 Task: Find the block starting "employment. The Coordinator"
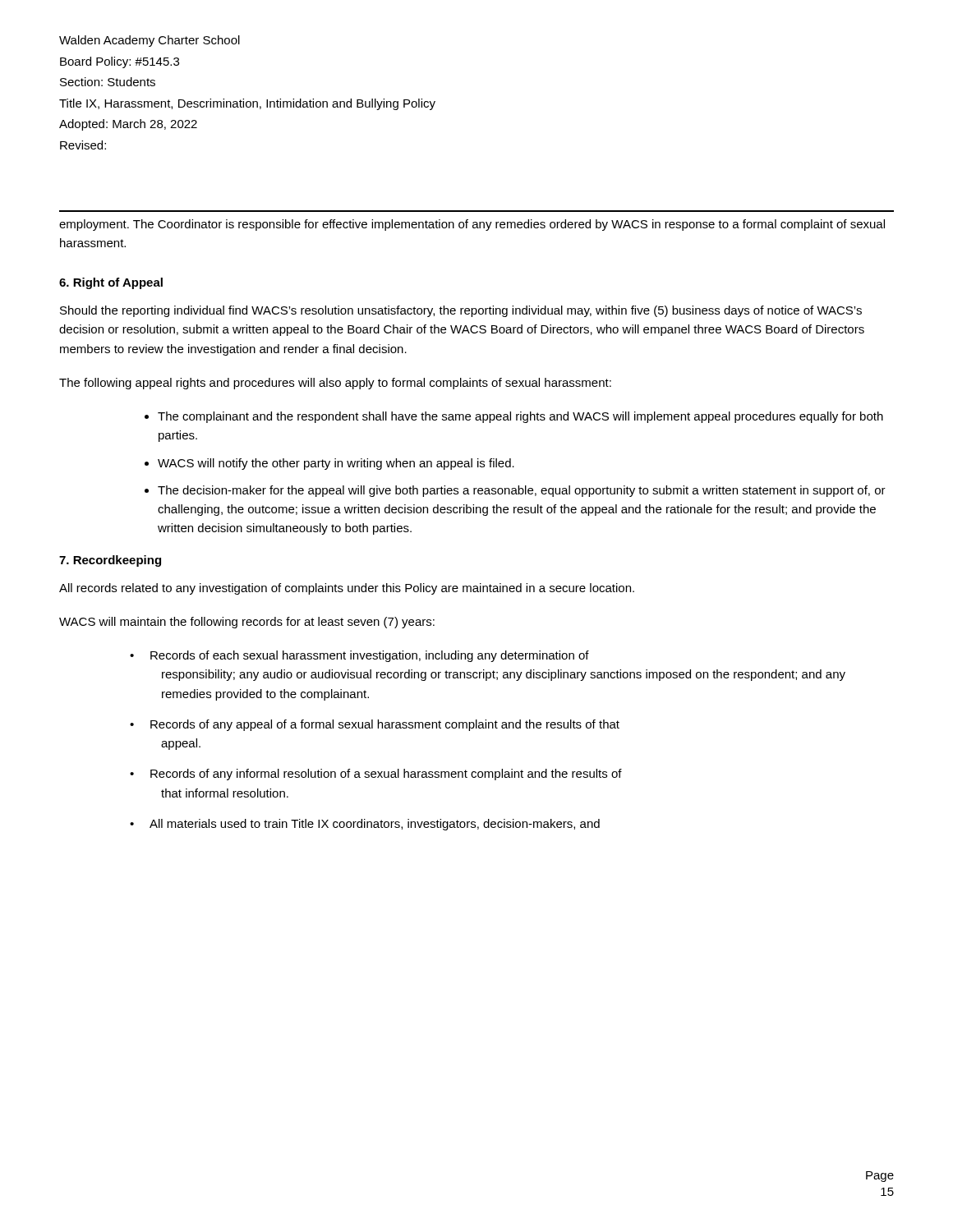coord(472,233)
